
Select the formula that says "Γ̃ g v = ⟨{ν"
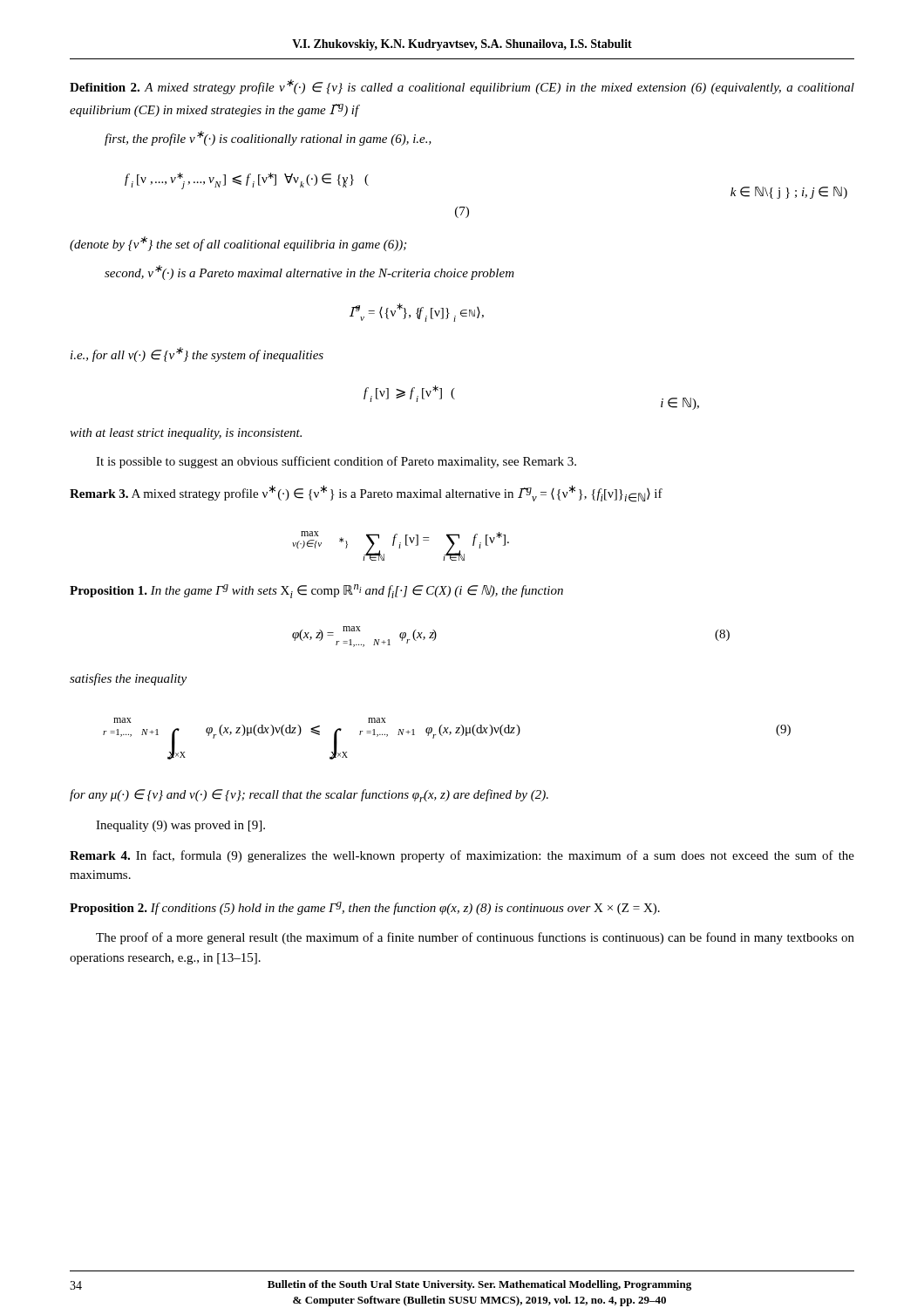(462, 310)
